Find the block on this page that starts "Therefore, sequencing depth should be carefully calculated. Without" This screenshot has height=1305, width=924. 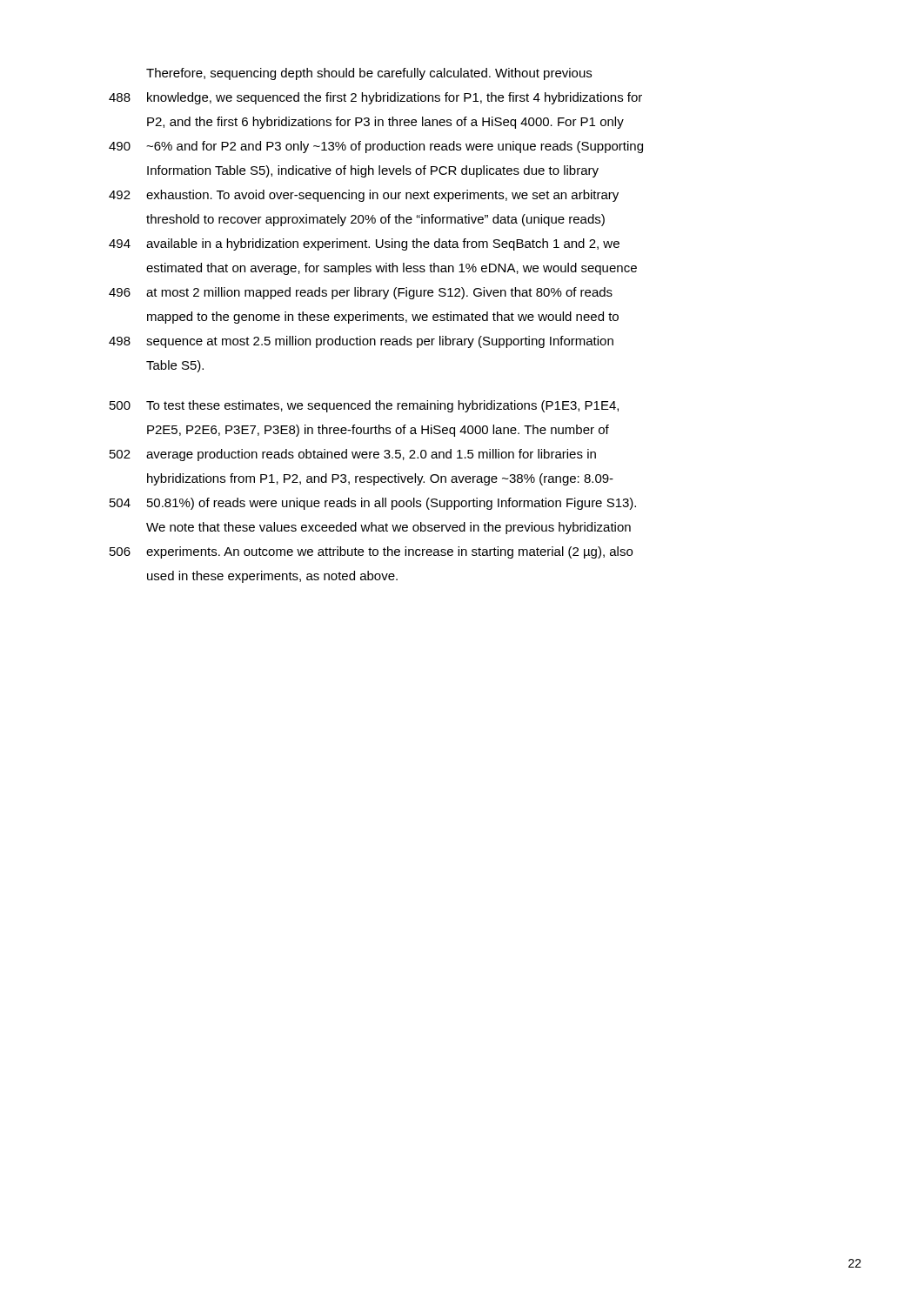coord(478,221)
